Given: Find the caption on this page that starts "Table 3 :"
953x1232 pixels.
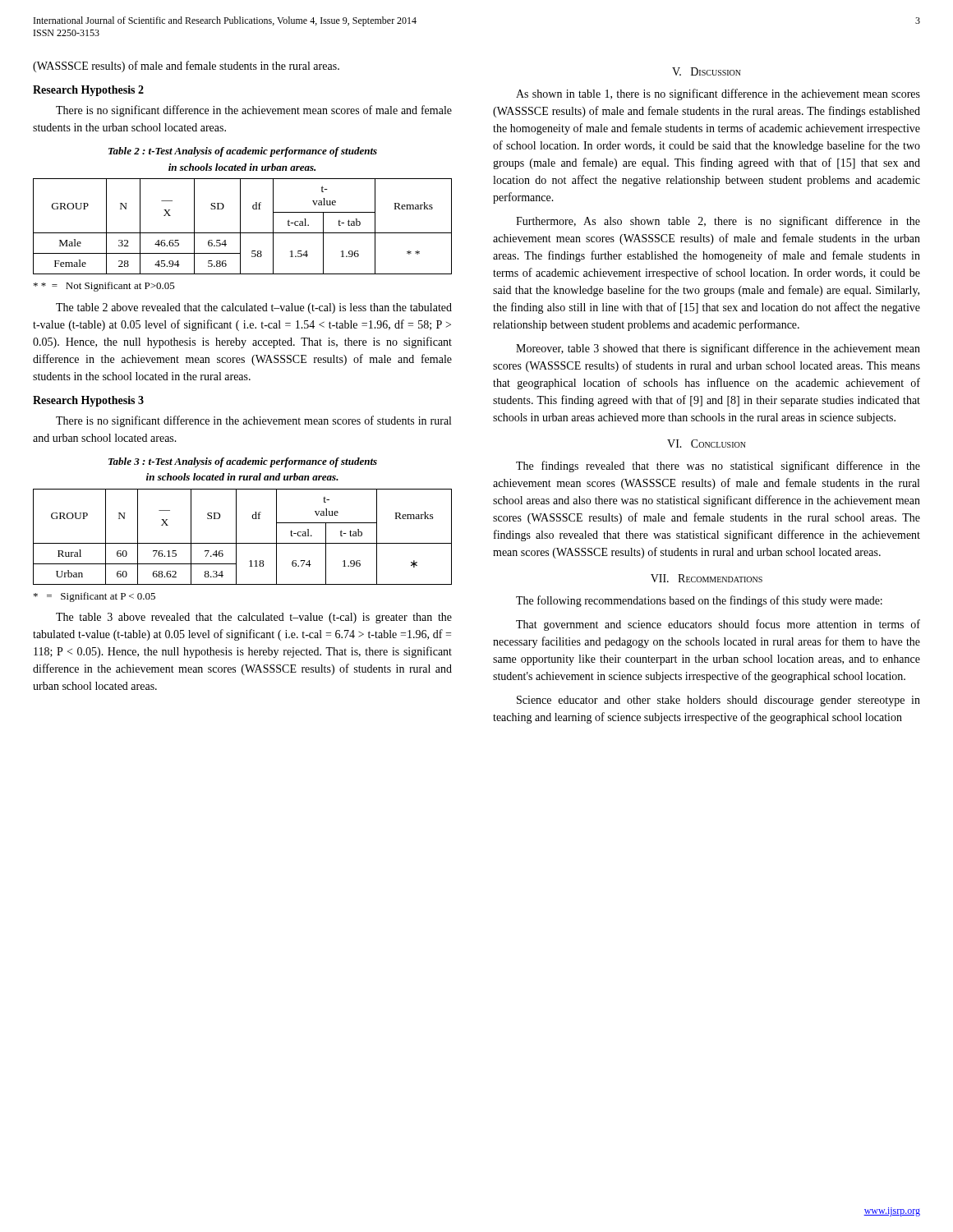Looking at the screenshot, I should click(242, 469).
